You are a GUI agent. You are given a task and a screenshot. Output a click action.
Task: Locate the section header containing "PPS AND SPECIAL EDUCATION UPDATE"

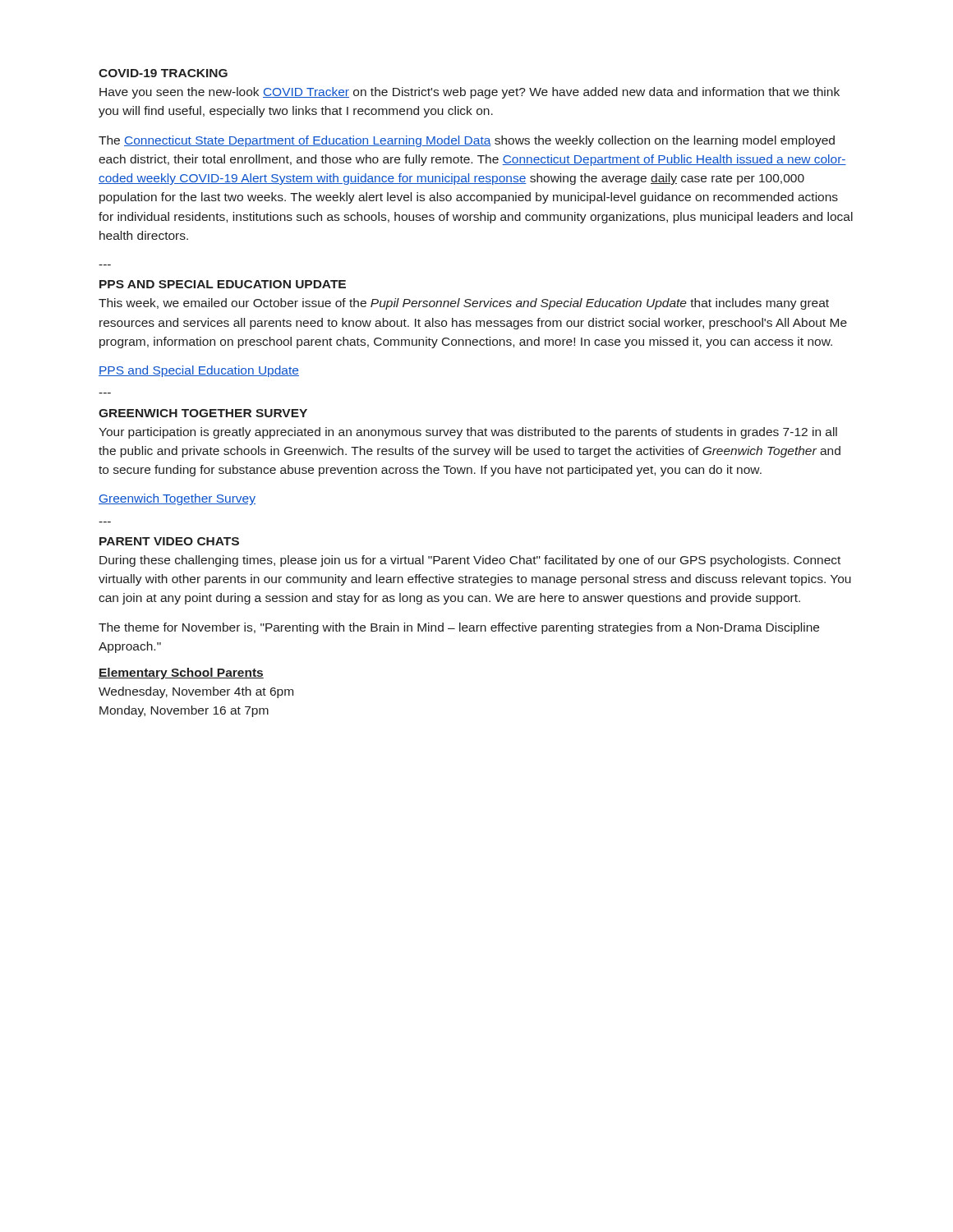coord(223,284)
